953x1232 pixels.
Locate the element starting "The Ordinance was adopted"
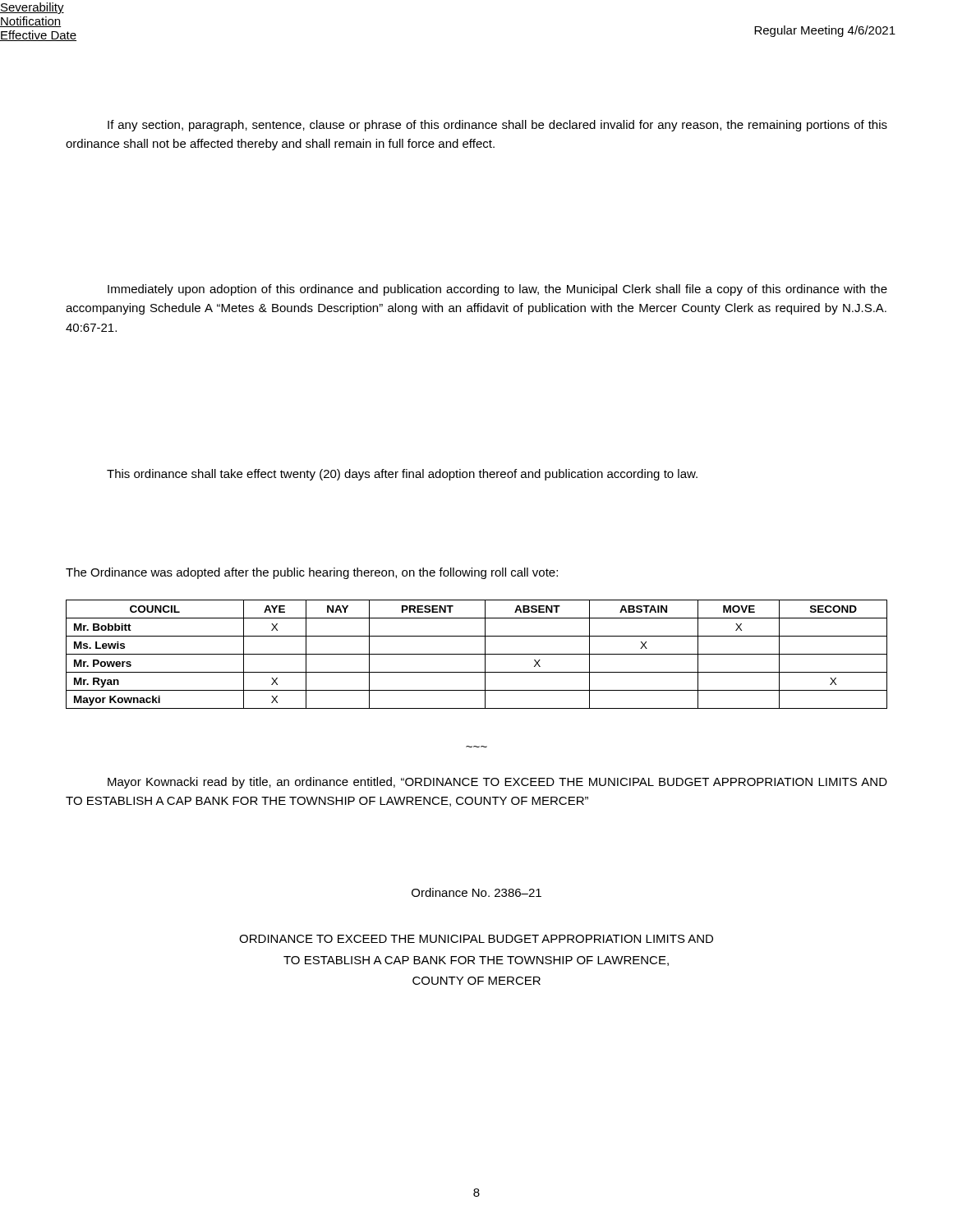[x=312, y=572]
